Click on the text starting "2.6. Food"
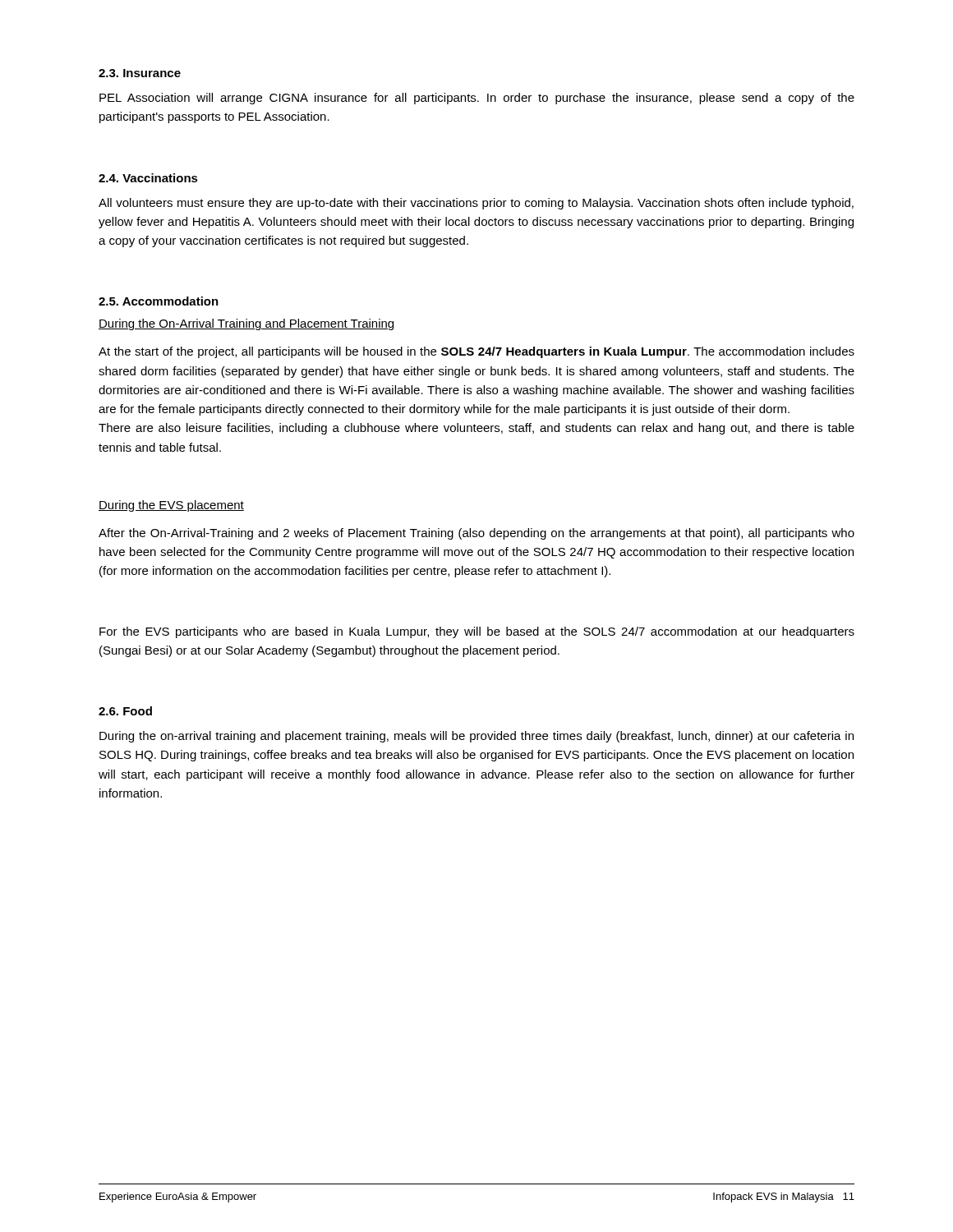 pyautogui.click(x=126, y=711)
